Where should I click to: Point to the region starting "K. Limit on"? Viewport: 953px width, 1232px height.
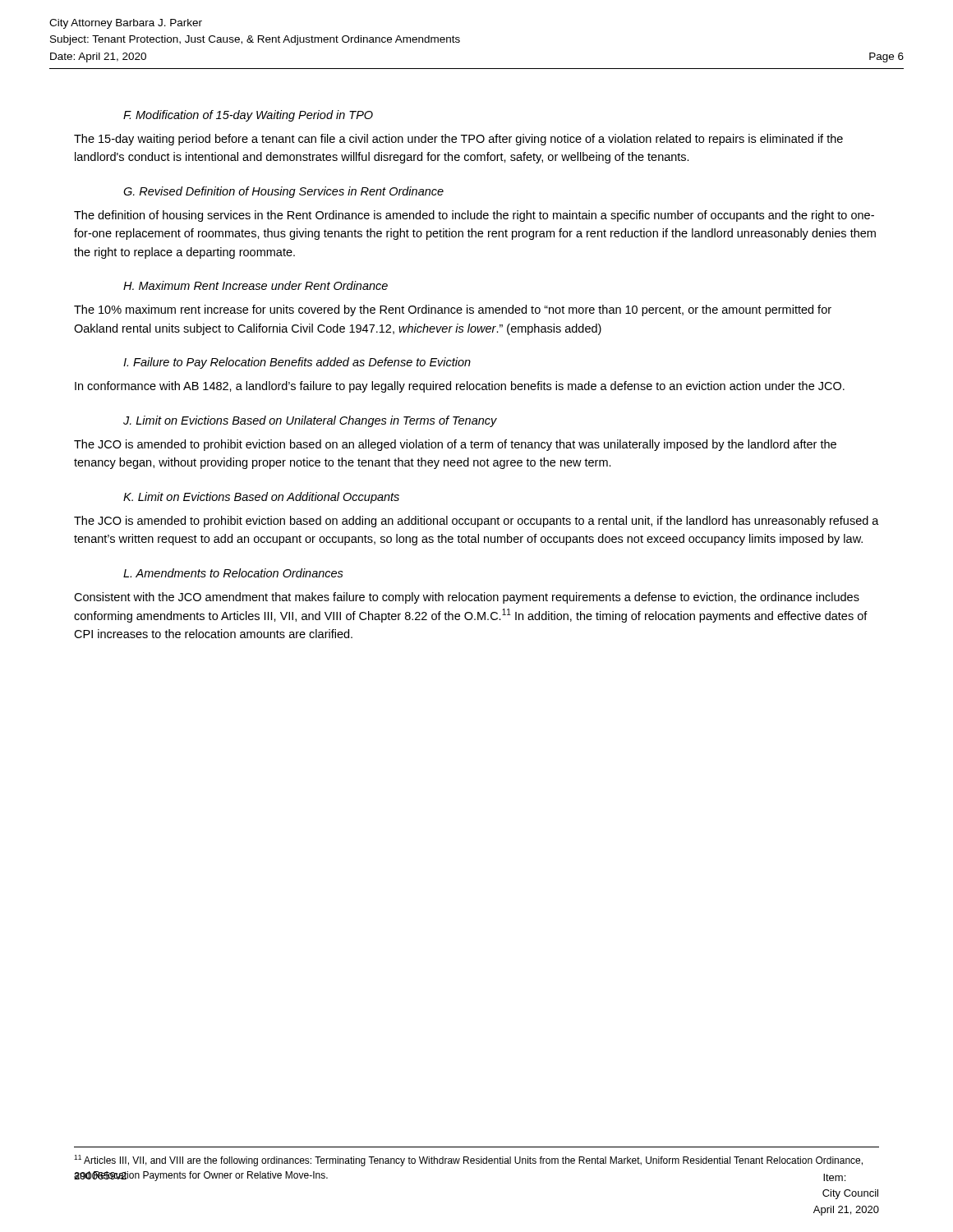261,497
